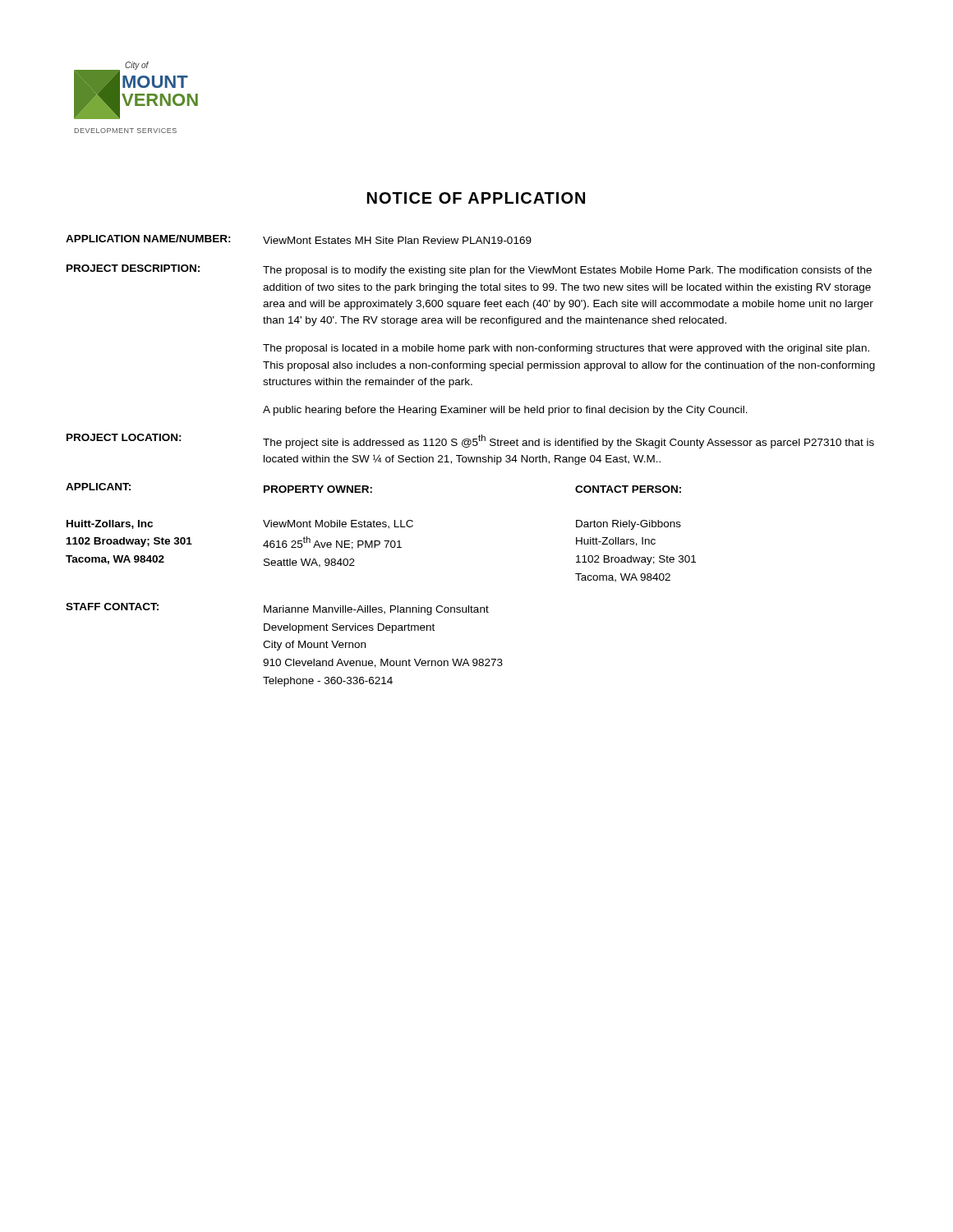The height and width of the screenshot is (1232, 953).
Task: Locate the text block that says "PROJECT DESCRIPTION: The proposal is"
Action: pyautogui.click(x=476, y=340)
